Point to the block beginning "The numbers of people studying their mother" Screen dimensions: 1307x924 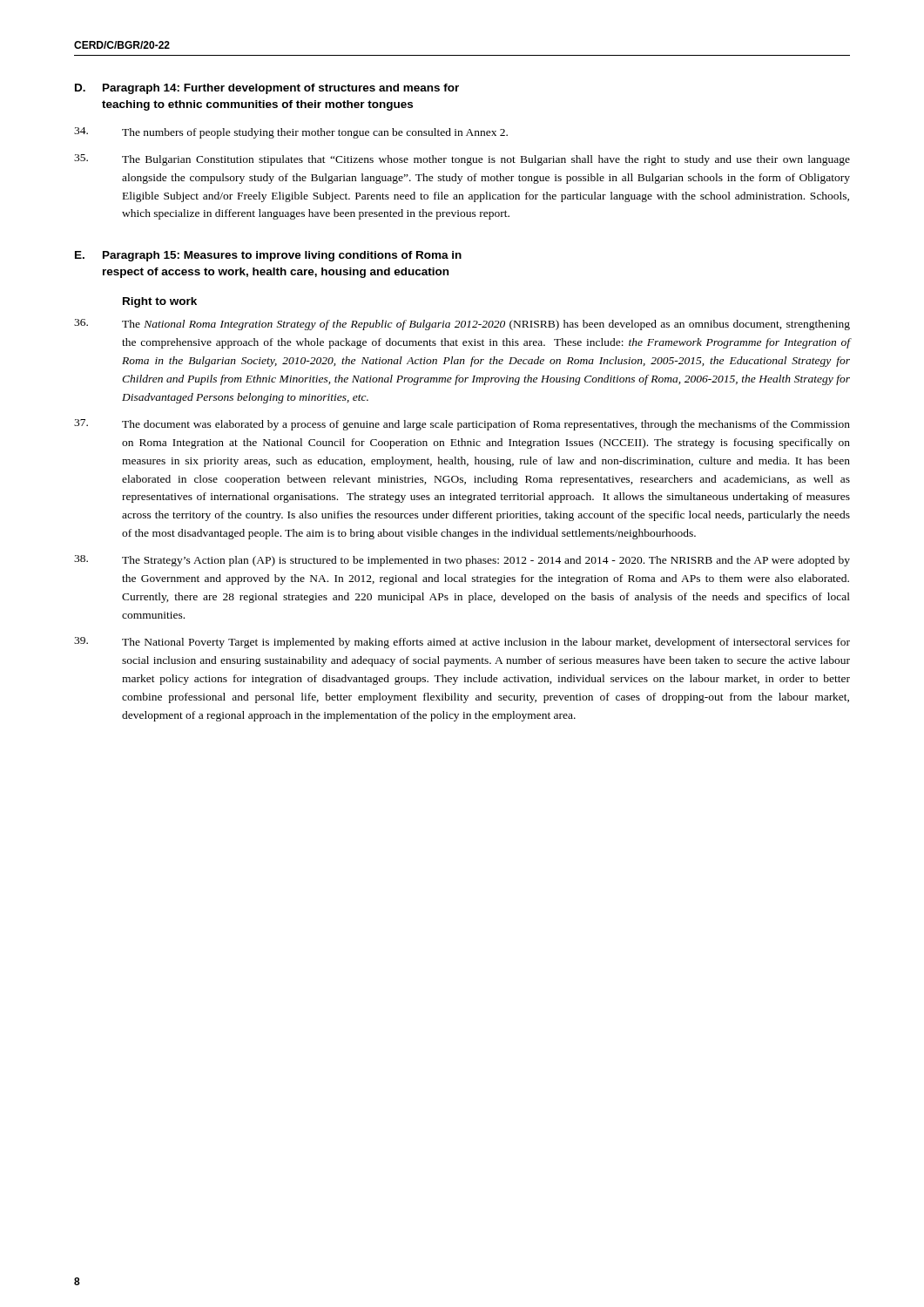tap(291, 133)
